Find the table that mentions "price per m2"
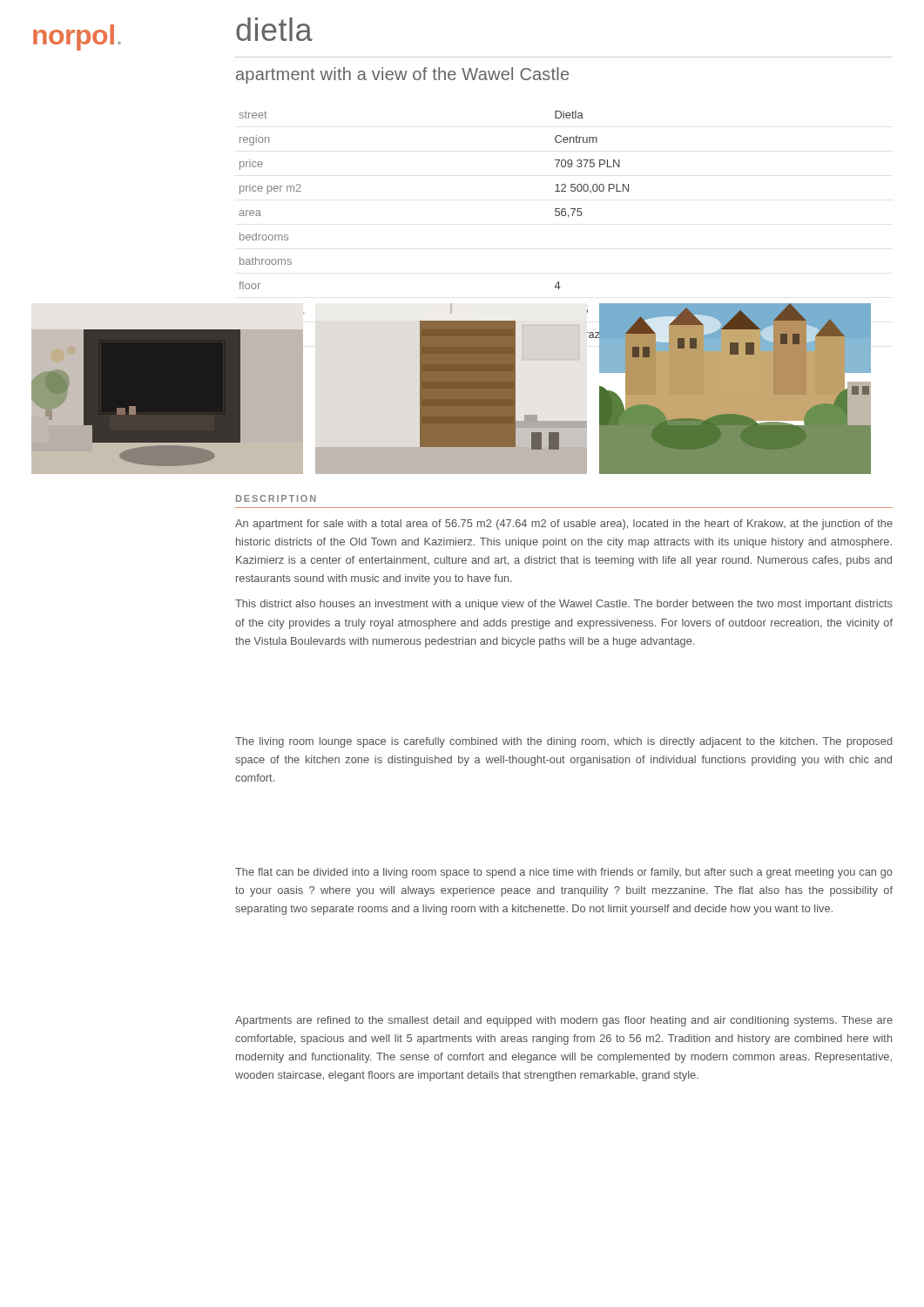 (x=564, y=225)
